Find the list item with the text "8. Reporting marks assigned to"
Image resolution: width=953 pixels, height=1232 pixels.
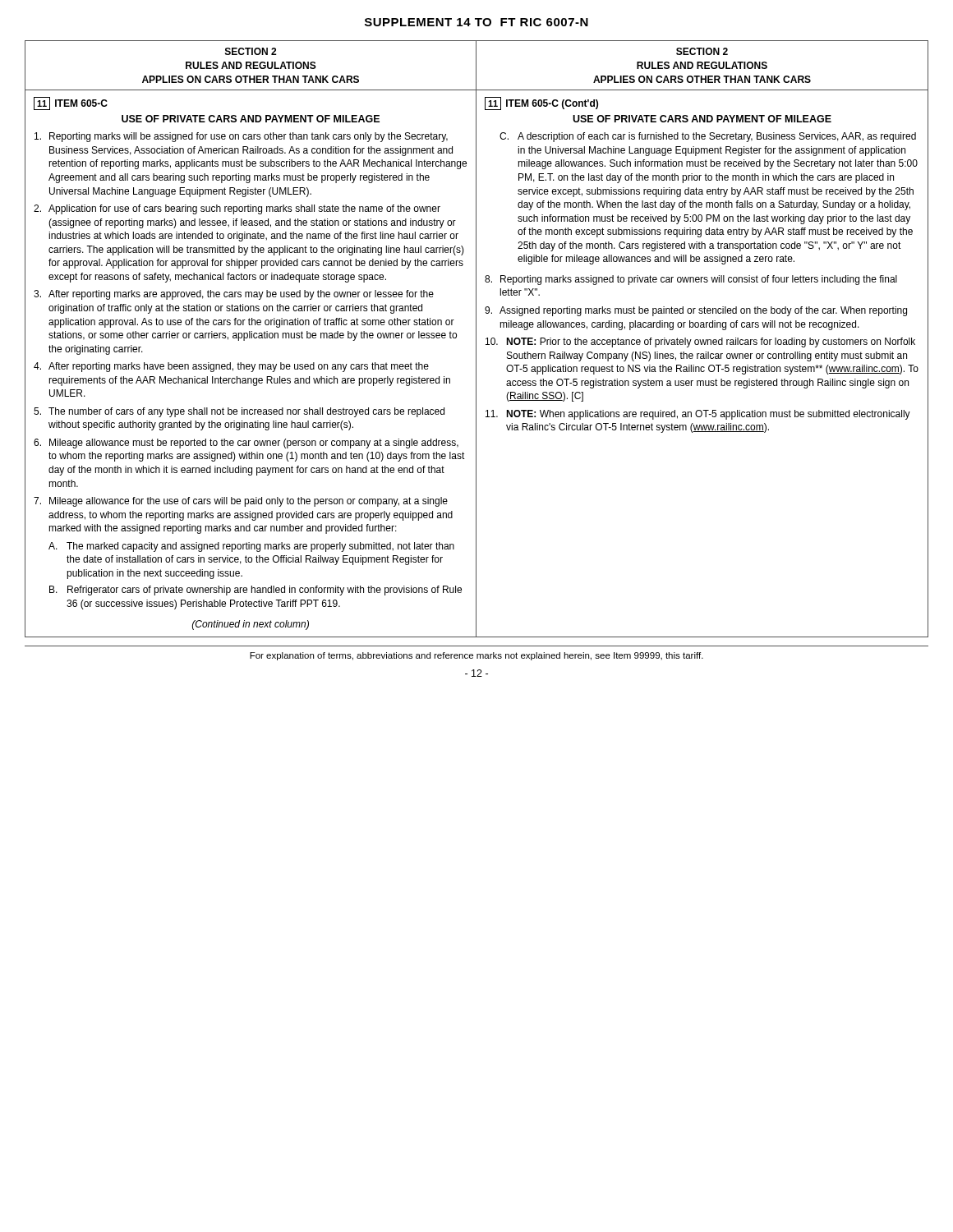pyautogui.click(x=702, y=286)
